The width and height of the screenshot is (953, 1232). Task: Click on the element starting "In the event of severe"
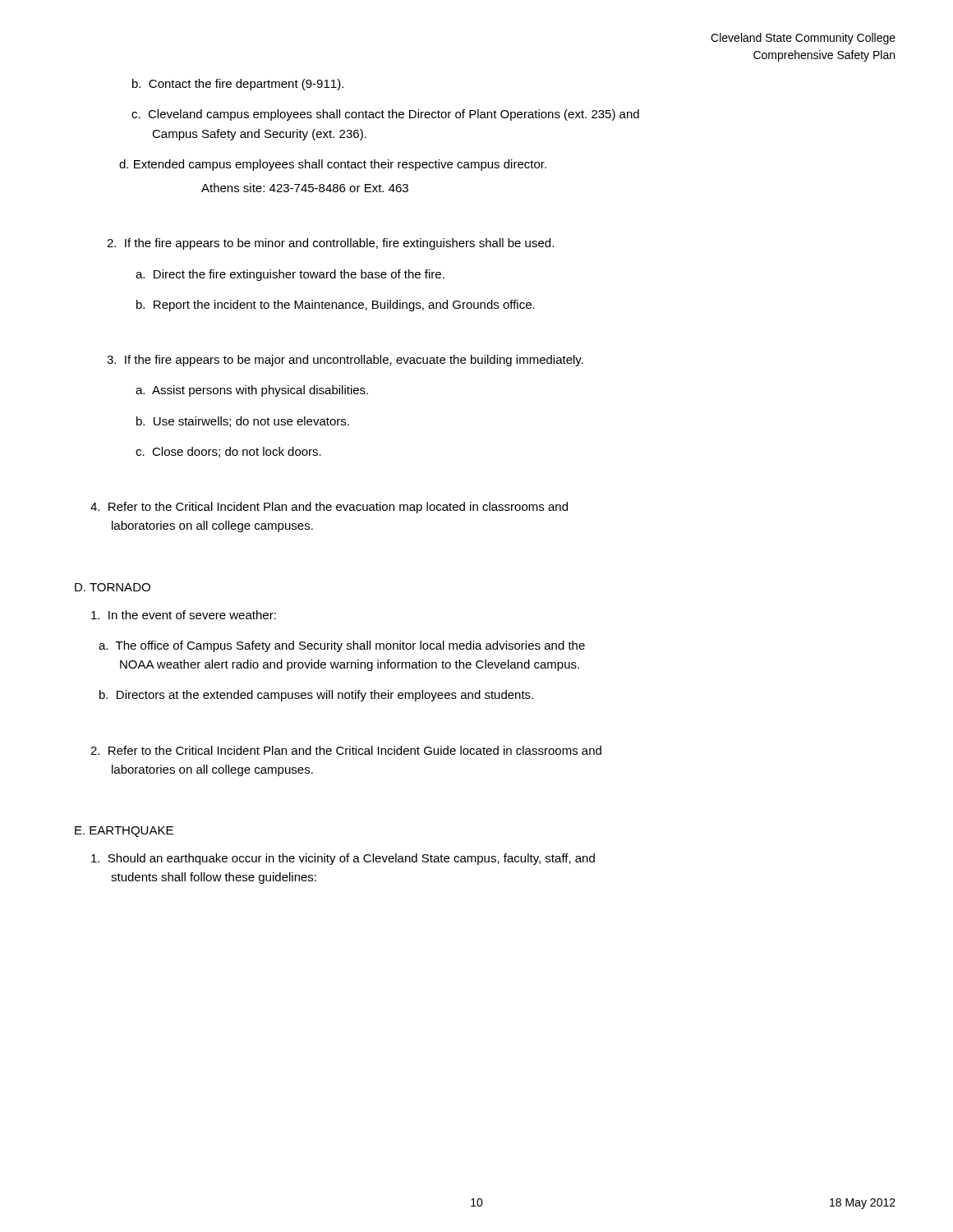[x=184, y=614]
